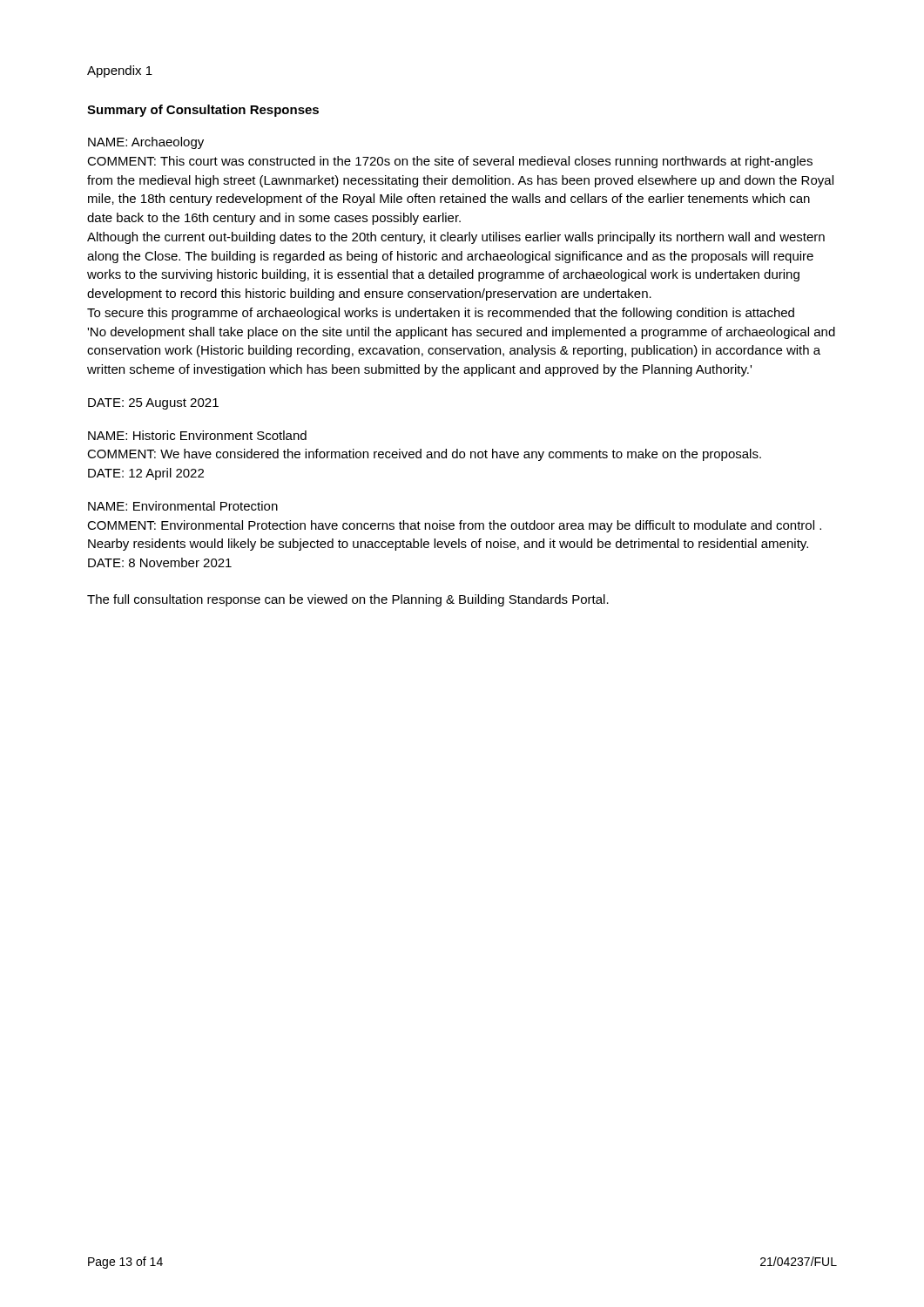The height and width of the screenshot is (1307, 924).
Task: Click on the text block that says "NAME: Archaeology COMMENT: This court was constructed"
Action: coord(461,255)
